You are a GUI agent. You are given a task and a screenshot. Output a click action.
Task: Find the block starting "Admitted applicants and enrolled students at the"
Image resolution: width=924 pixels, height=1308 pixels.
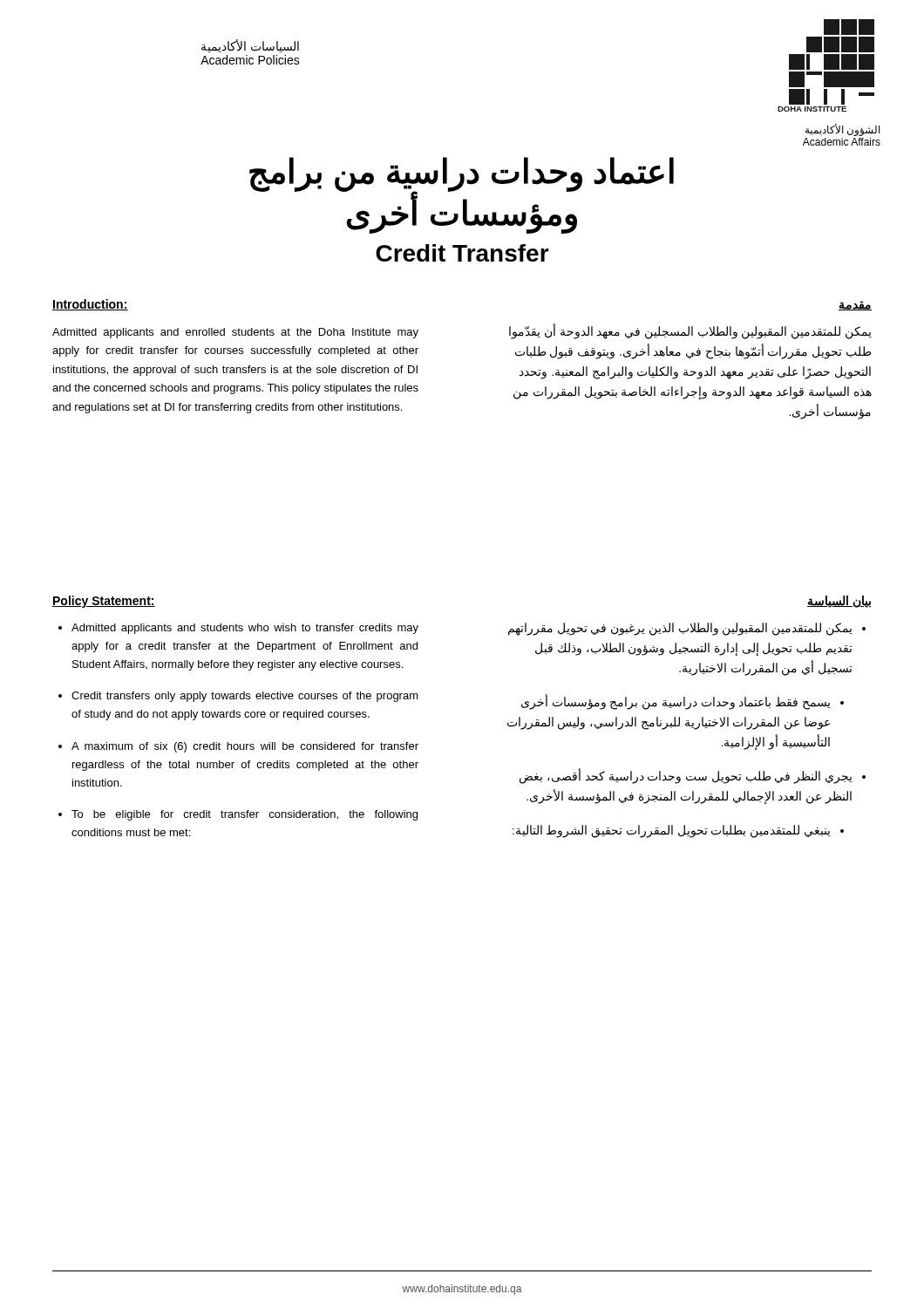tap(235, 369)
